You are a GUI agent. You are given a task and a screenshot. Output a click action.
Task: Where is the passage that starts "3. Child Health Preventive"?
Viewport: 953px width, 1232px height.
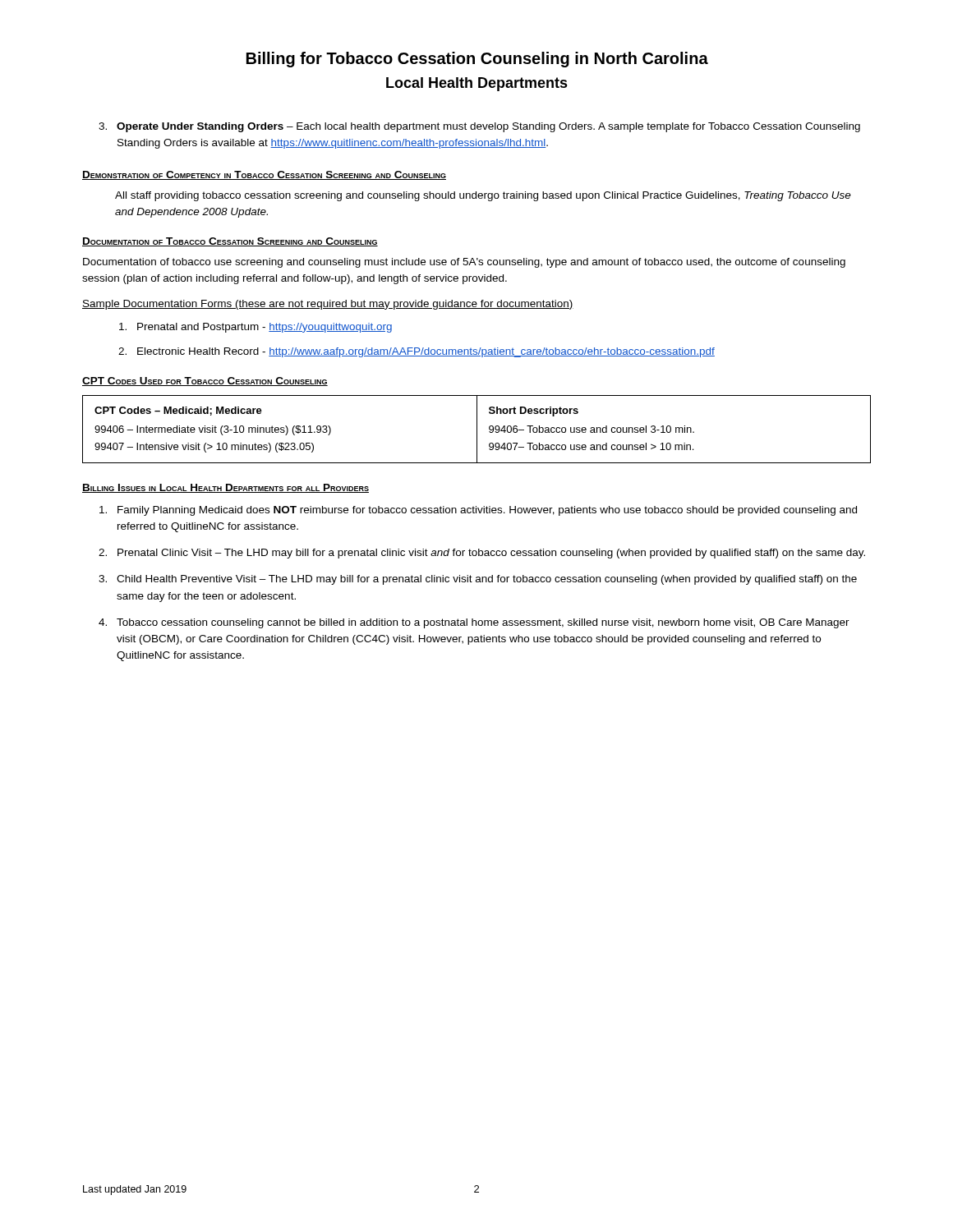(x=485, y=588)
